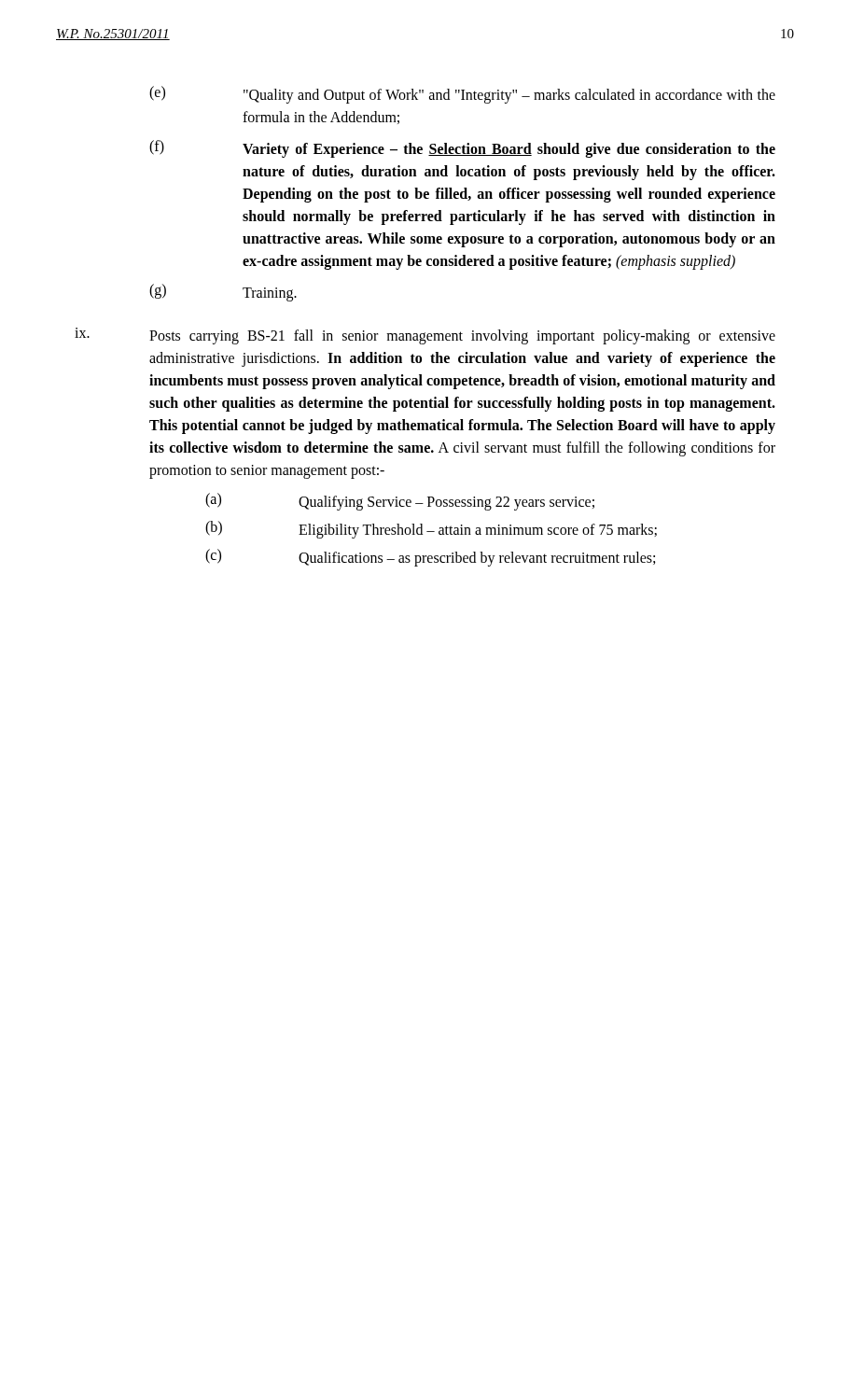Locate the text starting "(c) Qualifications – as prescribed by"
This screenshot has height=1400, width=850.
(462, 558)
